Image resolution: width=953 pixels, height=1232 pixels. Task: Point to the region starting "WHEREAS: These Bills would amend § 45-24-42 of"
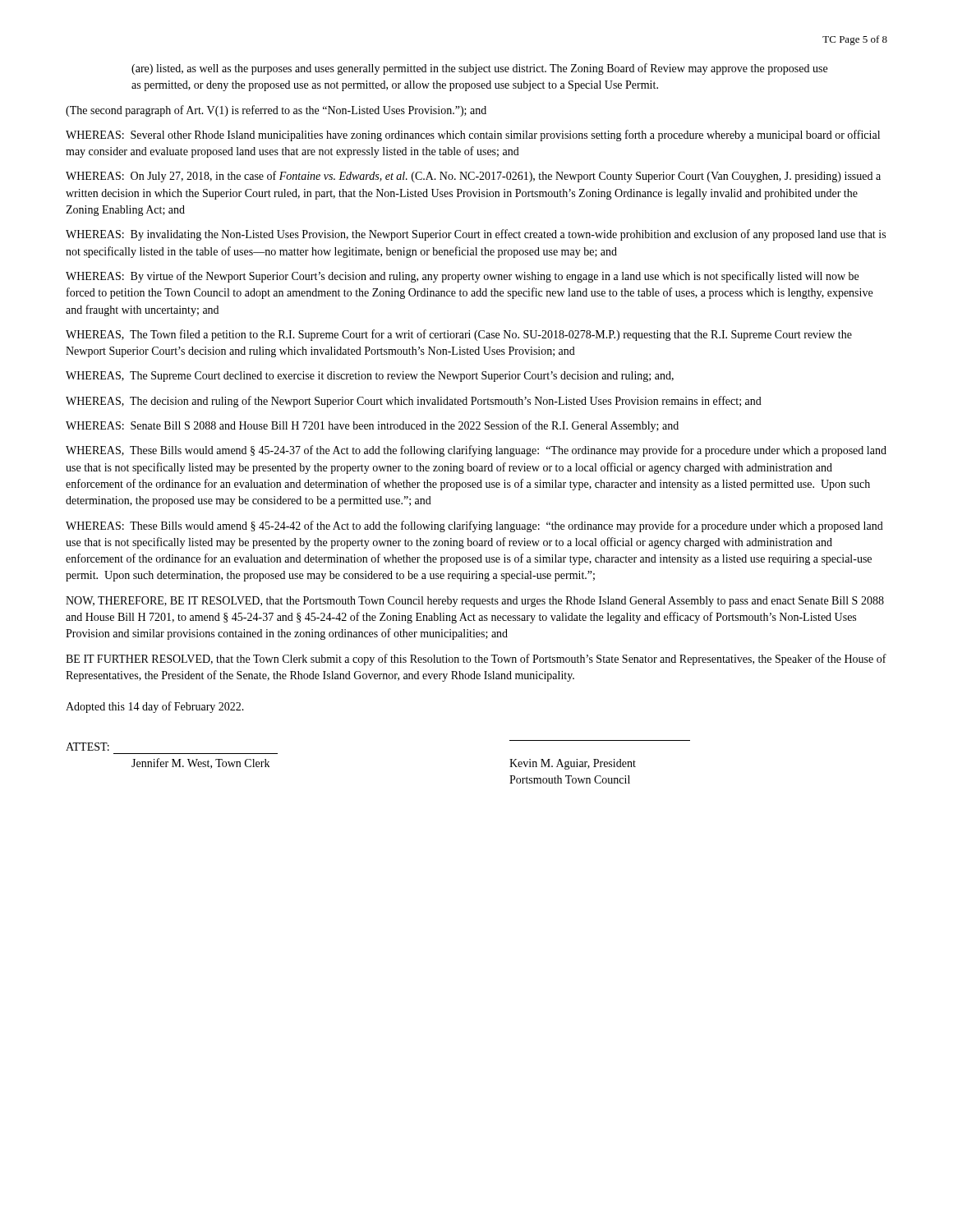(x=474, y=551)
